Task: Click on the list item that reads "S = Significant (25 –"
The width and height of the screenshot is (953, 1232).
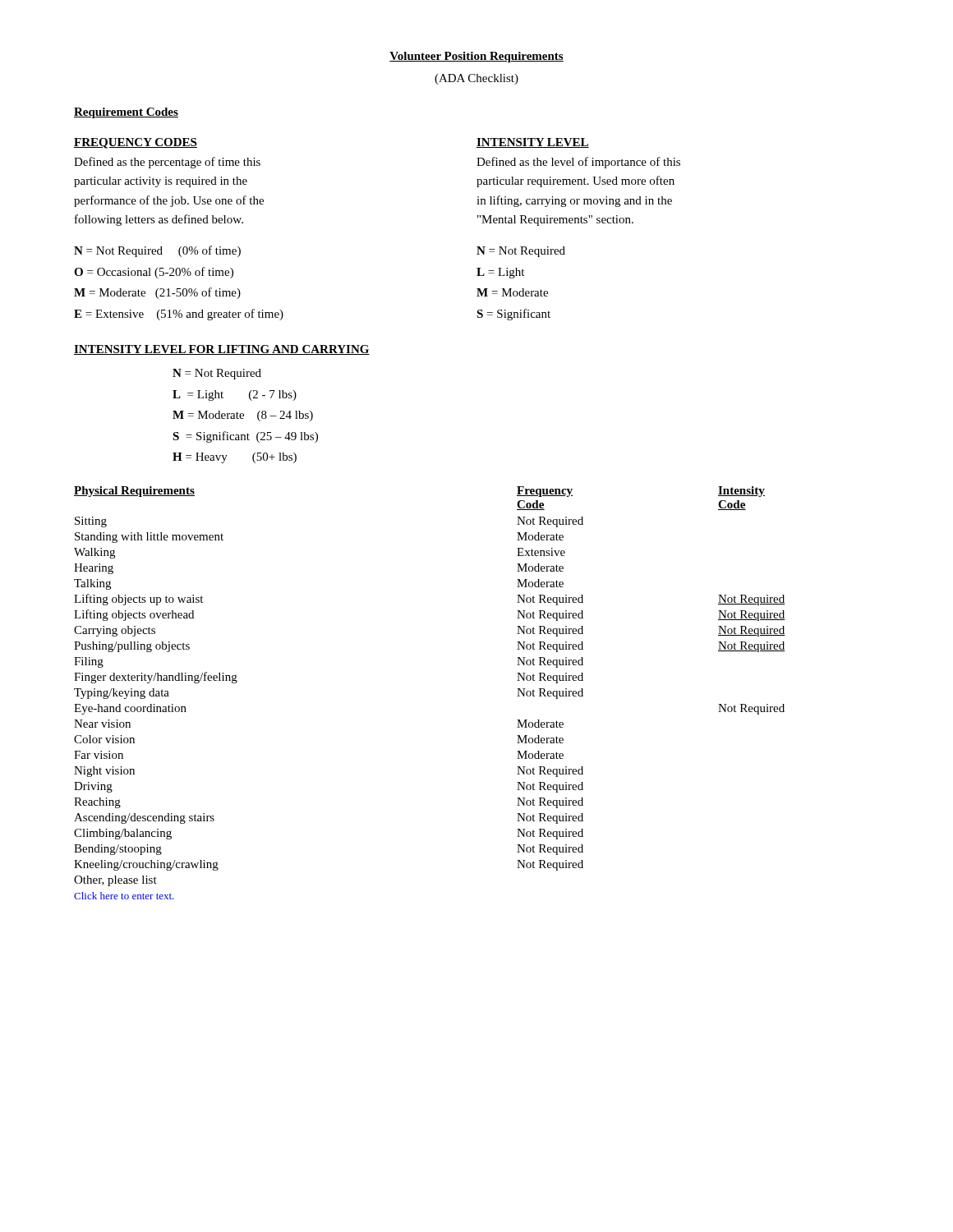Action: pyautogui.click(x=245, y=436)
